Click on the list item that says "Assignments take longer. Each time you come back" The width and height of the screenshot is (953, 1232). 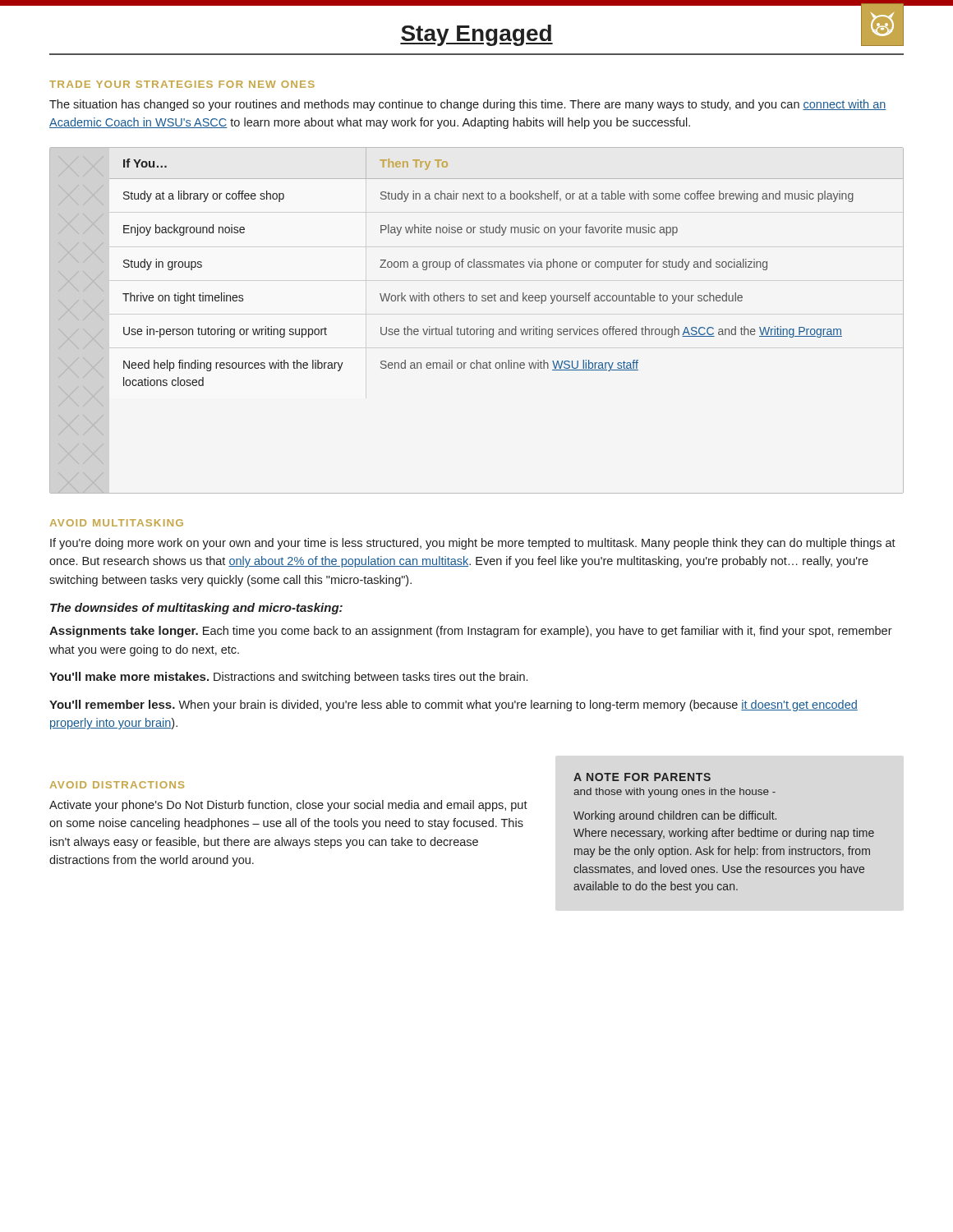click(471, 640)
